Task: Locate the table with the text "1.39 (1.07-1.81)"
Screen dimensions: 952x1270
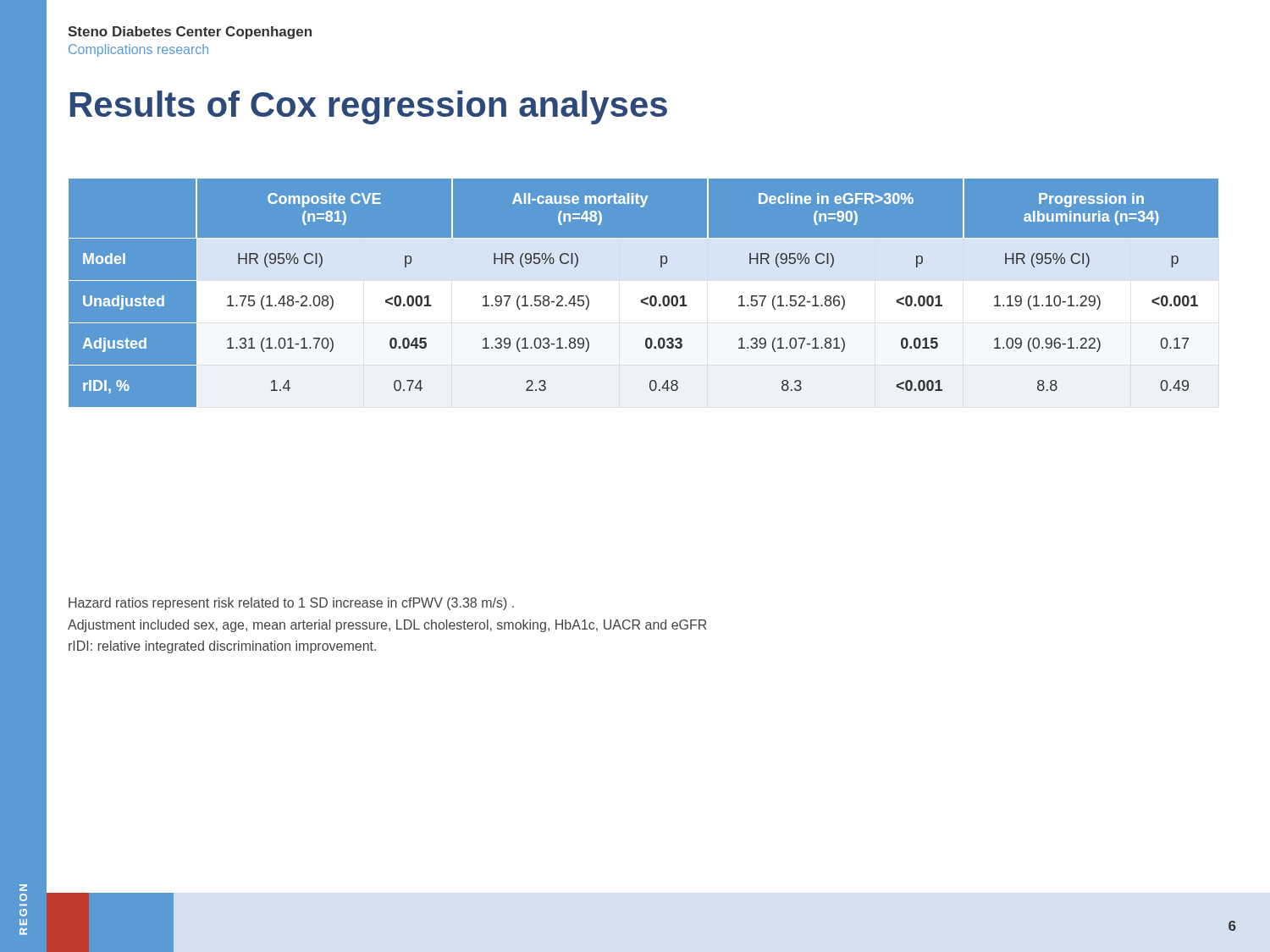Action: pyautogui.click(x=643, y=293)
